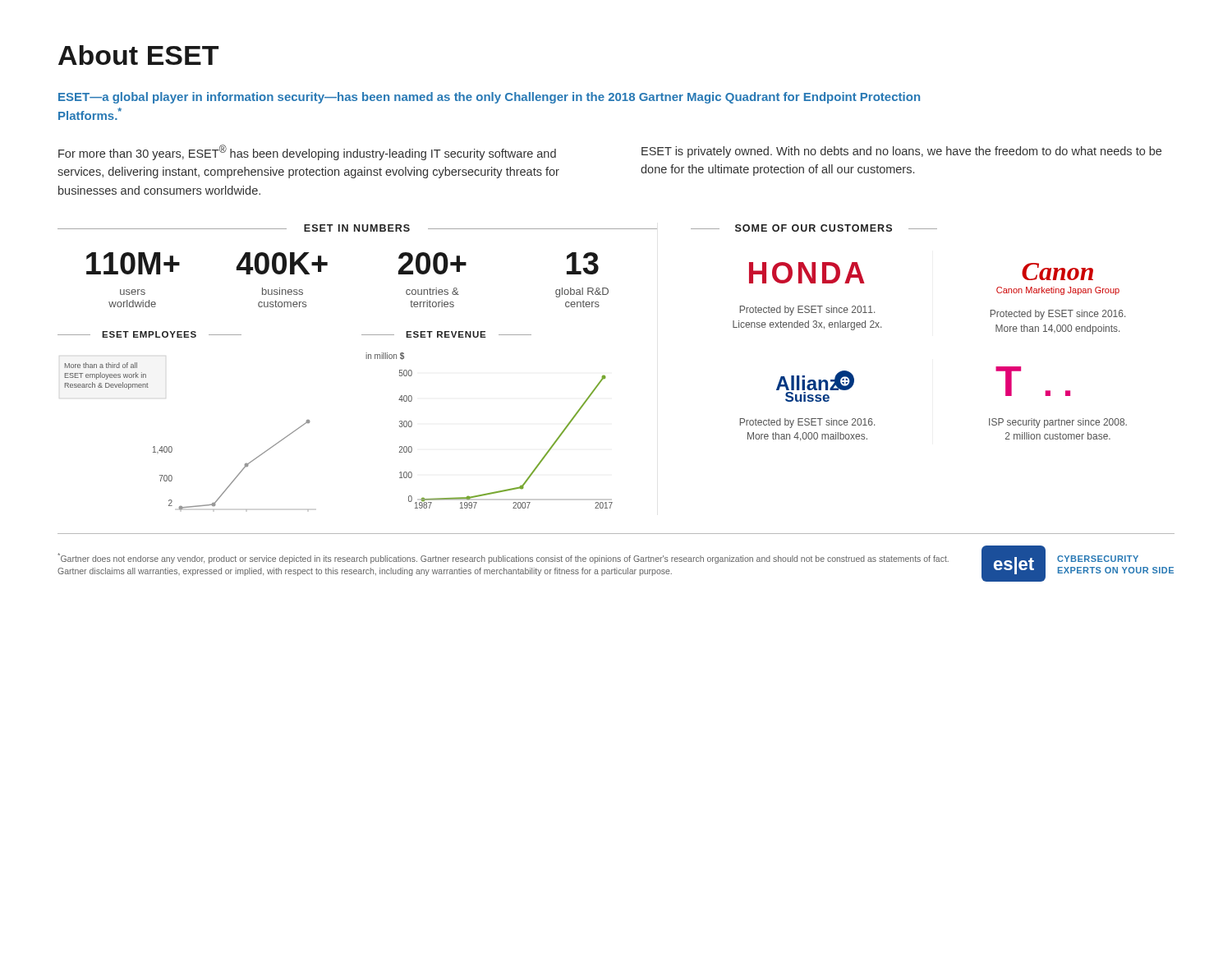This screenshot has width=1232, height=953.
Task: Select the section header that says "SOME OF OUR CUSTOMERS"
Action: pos(814,229)
